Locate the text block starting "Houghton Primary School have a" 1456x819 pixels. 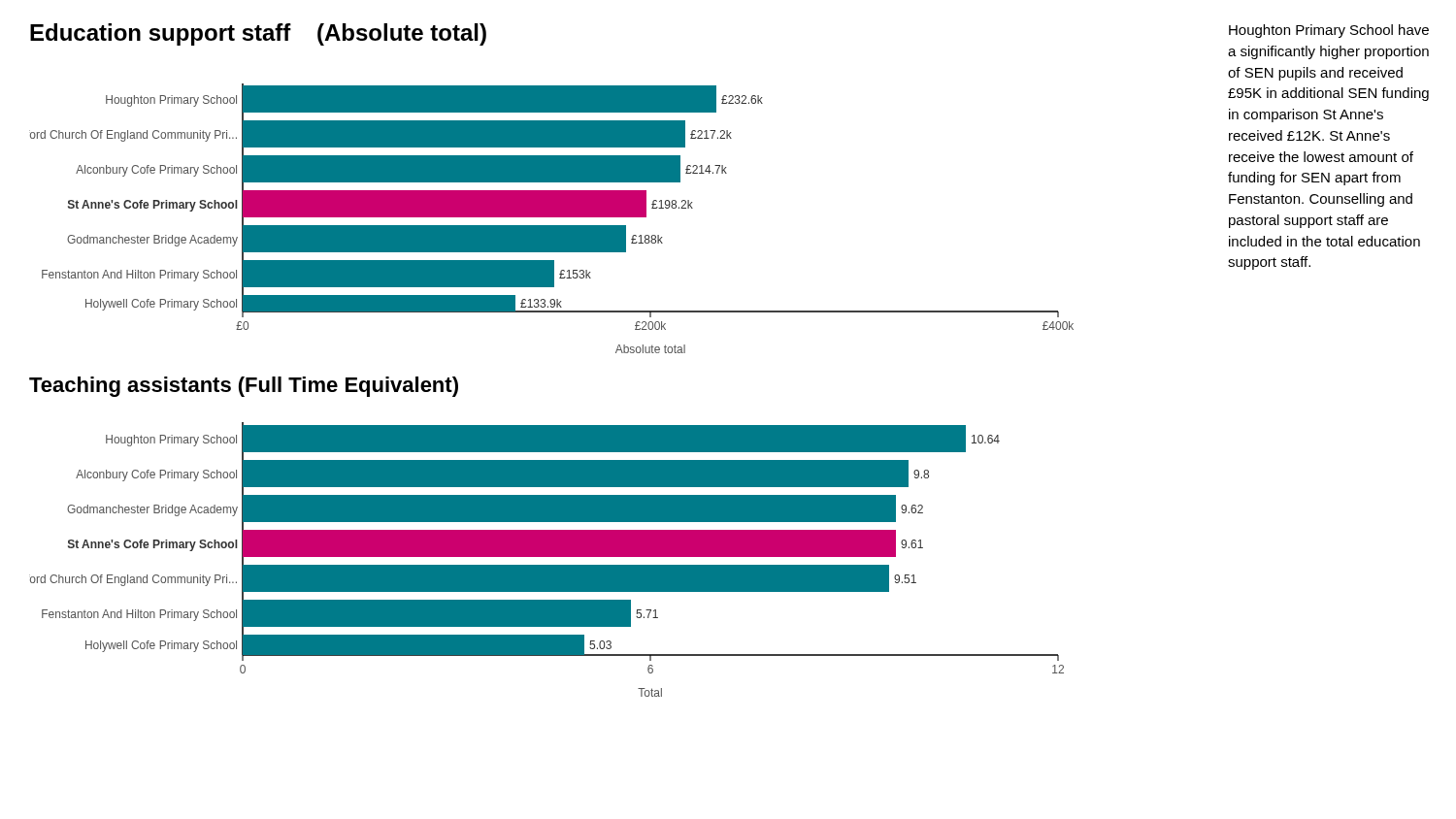coord(1329,146)
